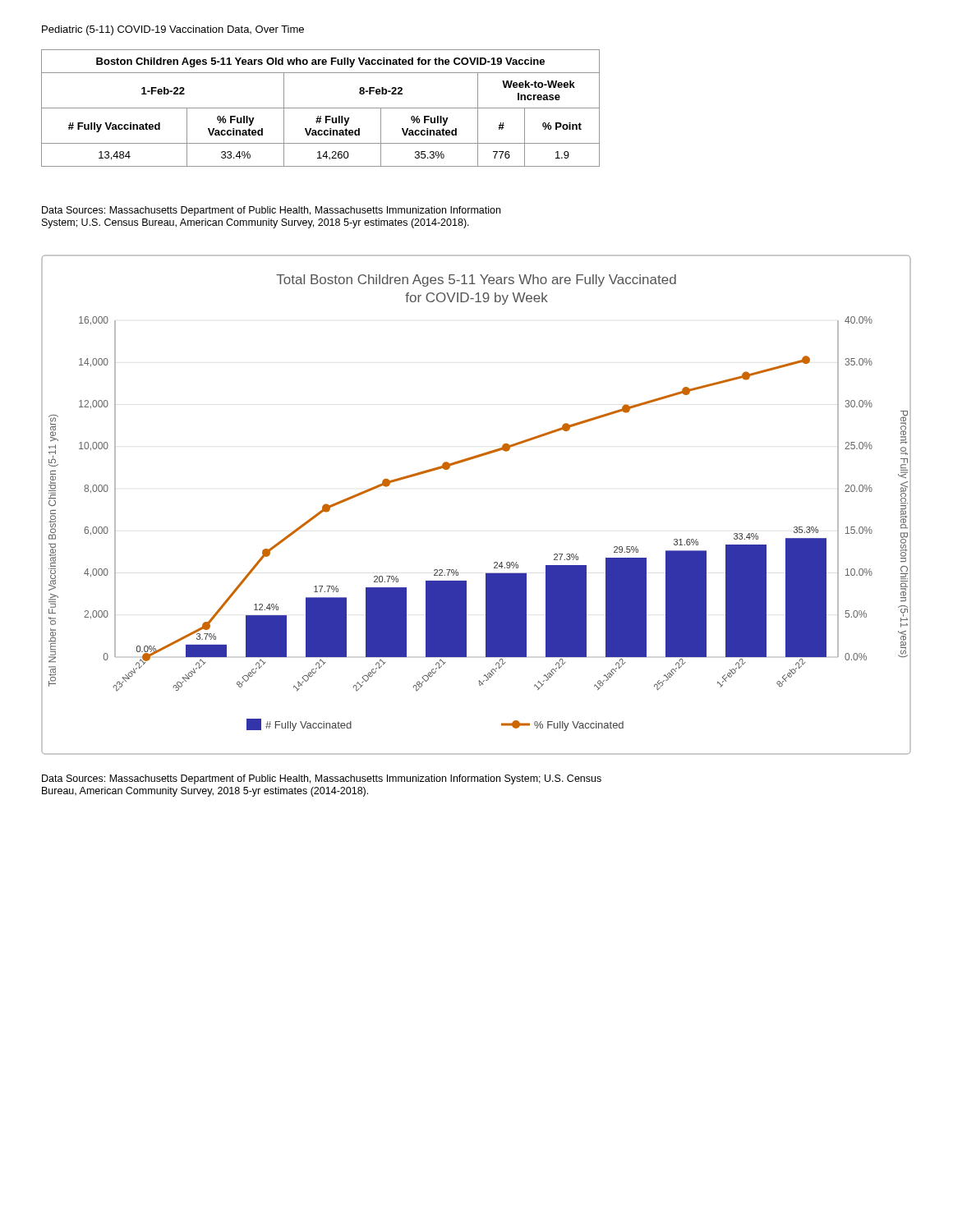
Task: Click on the grouped bar chart
Action: pyautogui.click(x=476, y=505)
